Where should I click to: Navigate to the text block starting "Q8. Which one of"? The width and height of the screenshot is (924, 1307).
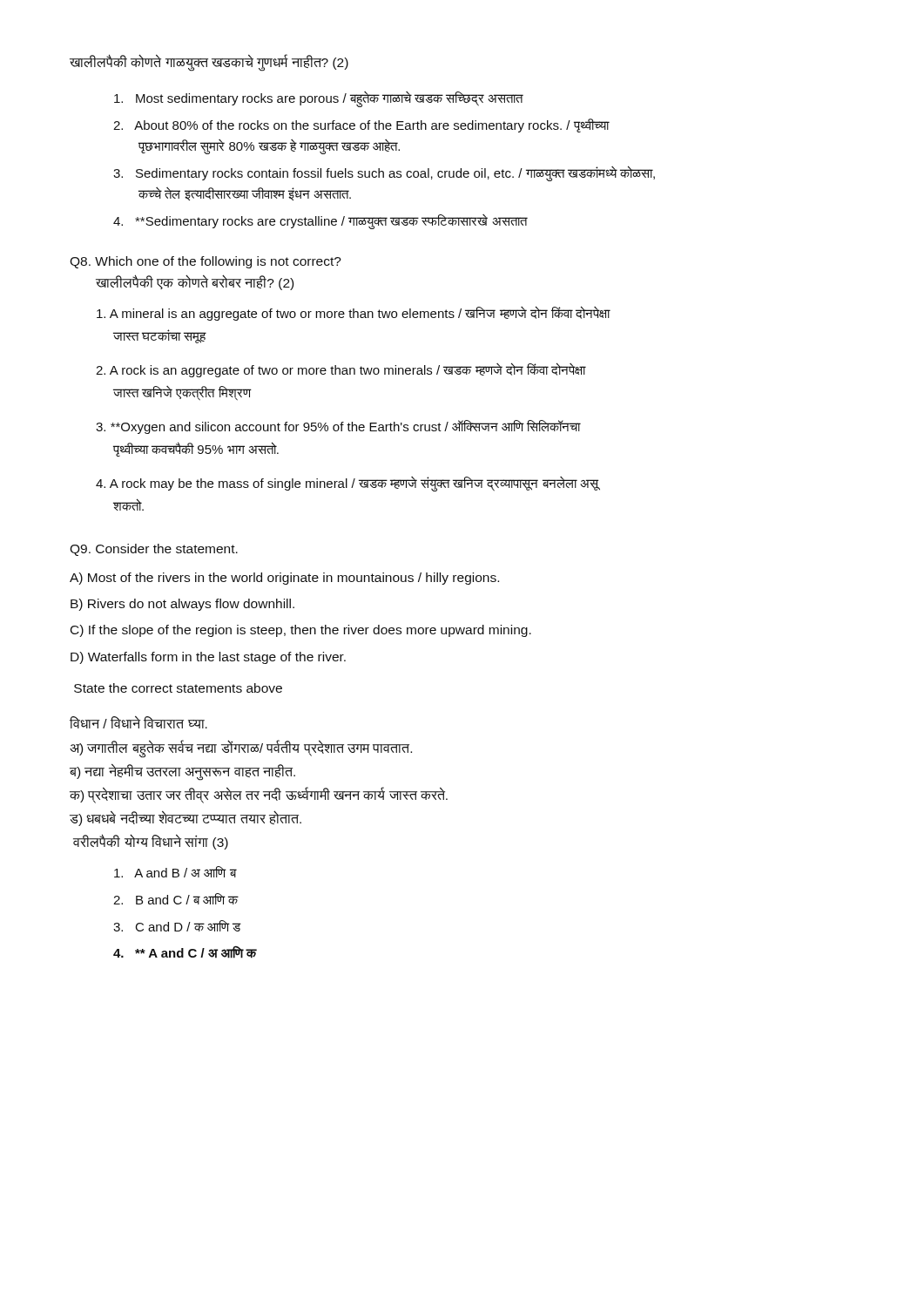pos(205,272)
